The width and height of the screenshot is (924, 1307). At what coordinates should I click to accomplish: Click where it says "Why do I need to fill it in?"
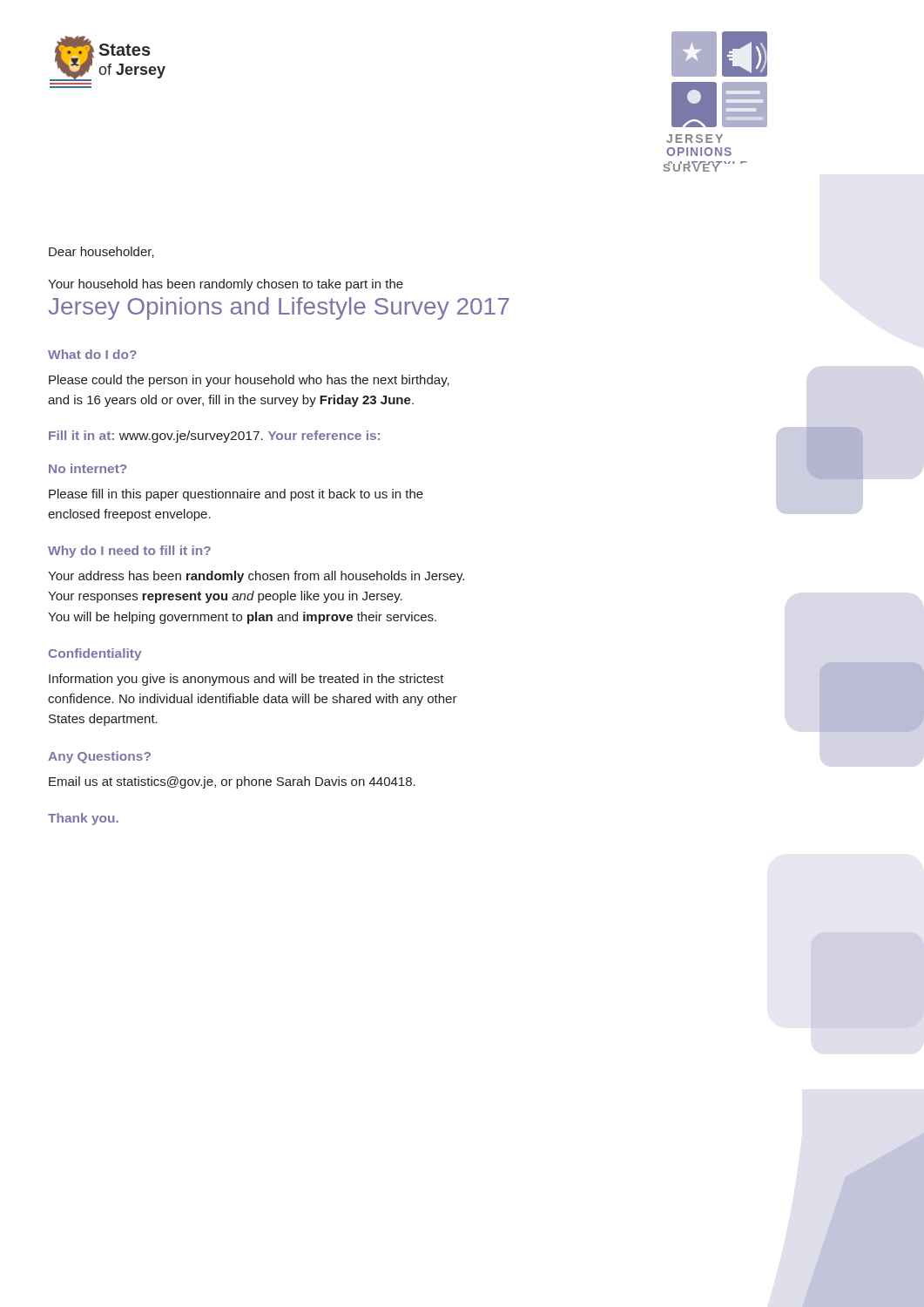click(x=130, y=550)
